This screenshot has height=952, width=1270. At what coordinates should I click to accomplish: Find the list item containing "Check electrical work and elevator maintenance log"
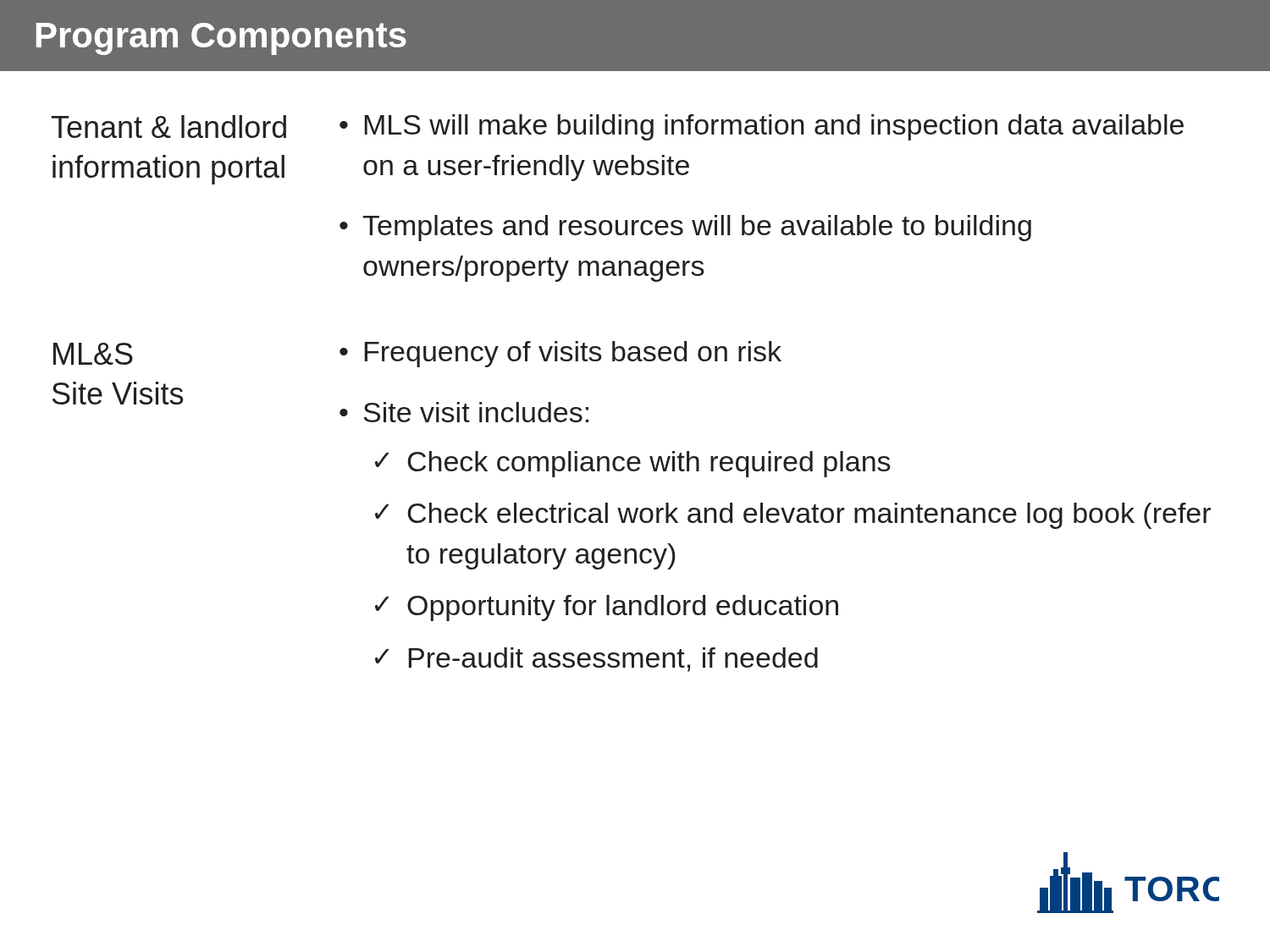click(x=809, y=533)
